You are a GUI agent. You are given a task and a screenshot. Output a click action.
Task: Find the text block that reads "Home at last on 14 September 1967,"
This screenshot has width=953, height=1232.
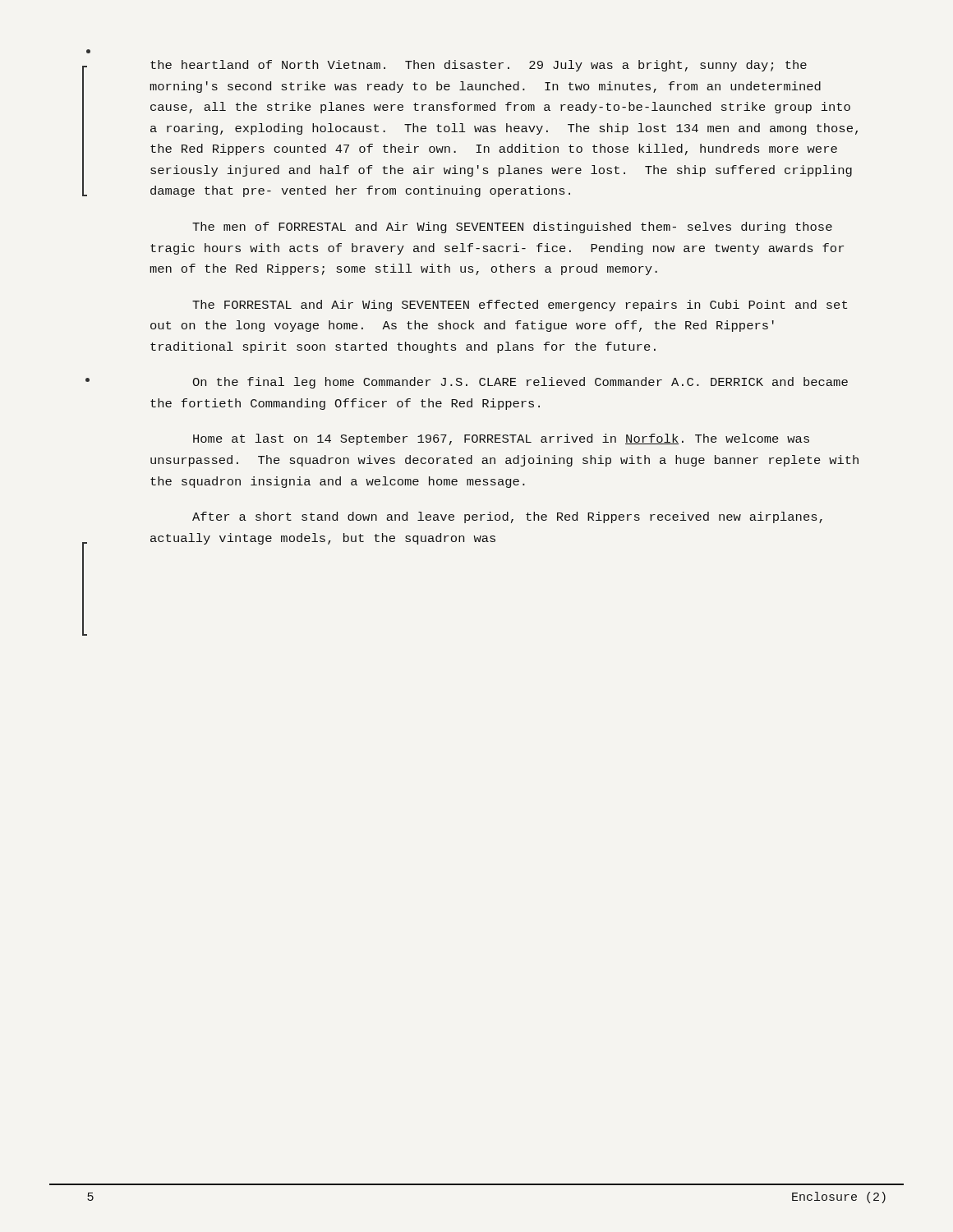point(505,461)
